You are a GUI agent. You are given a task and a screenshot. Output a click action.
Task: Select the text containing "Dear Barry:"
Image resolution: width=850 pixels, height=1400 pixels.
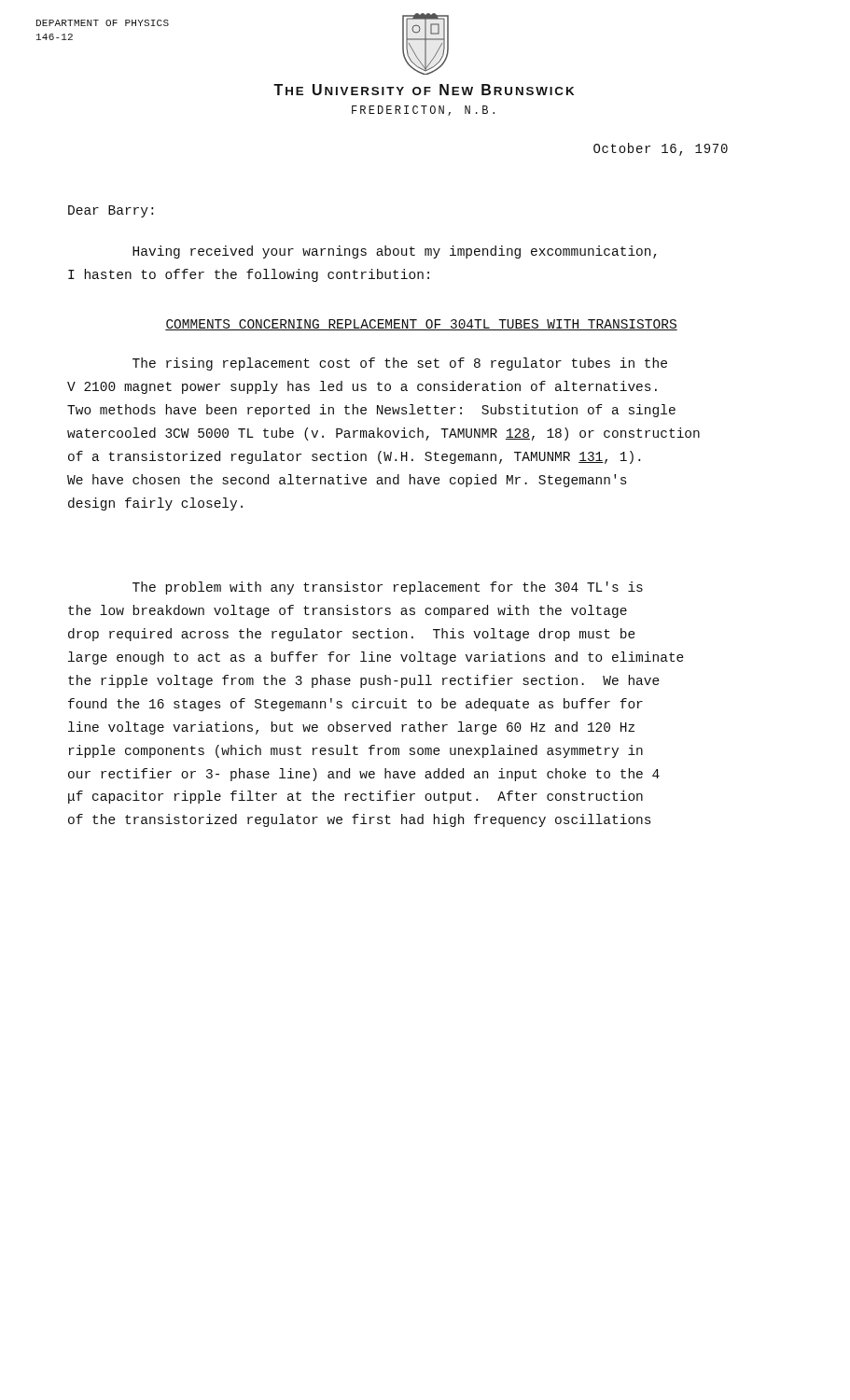tap(112, 211)
